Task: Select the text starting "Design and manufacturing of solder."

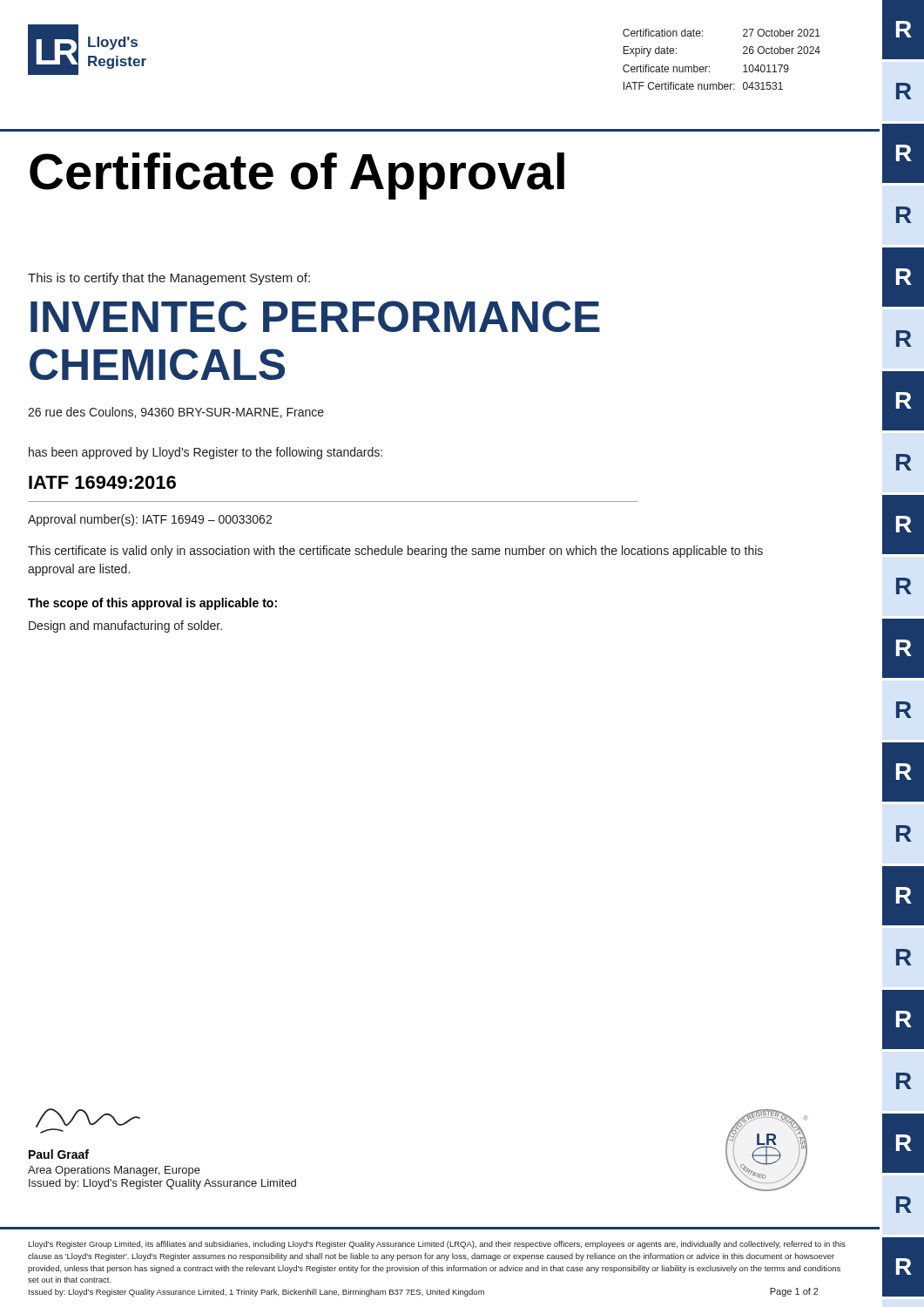Action: [125, 626]
